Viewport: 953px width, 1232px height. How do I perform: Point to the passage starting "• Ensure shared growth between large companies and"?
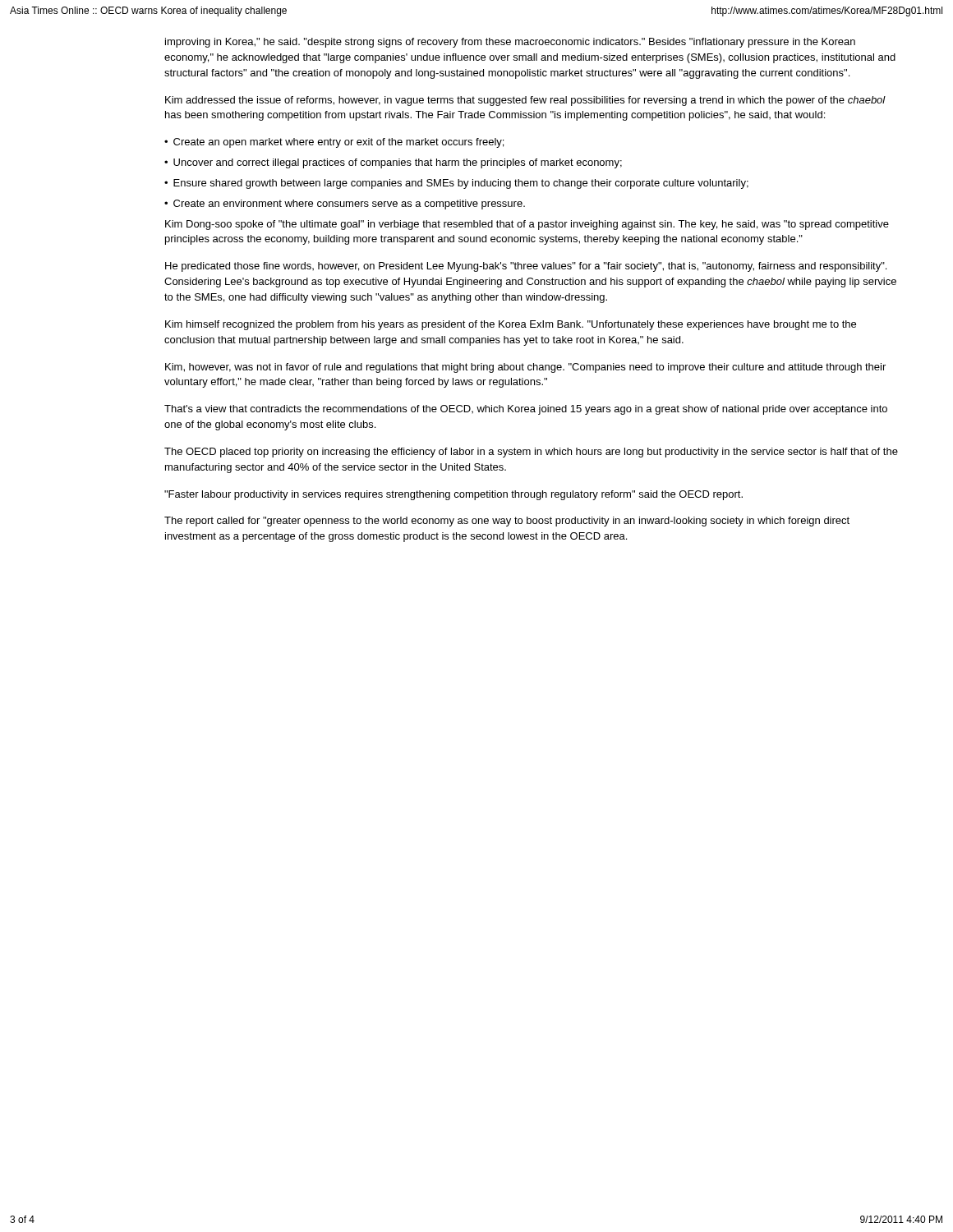(x=457, y=183)
